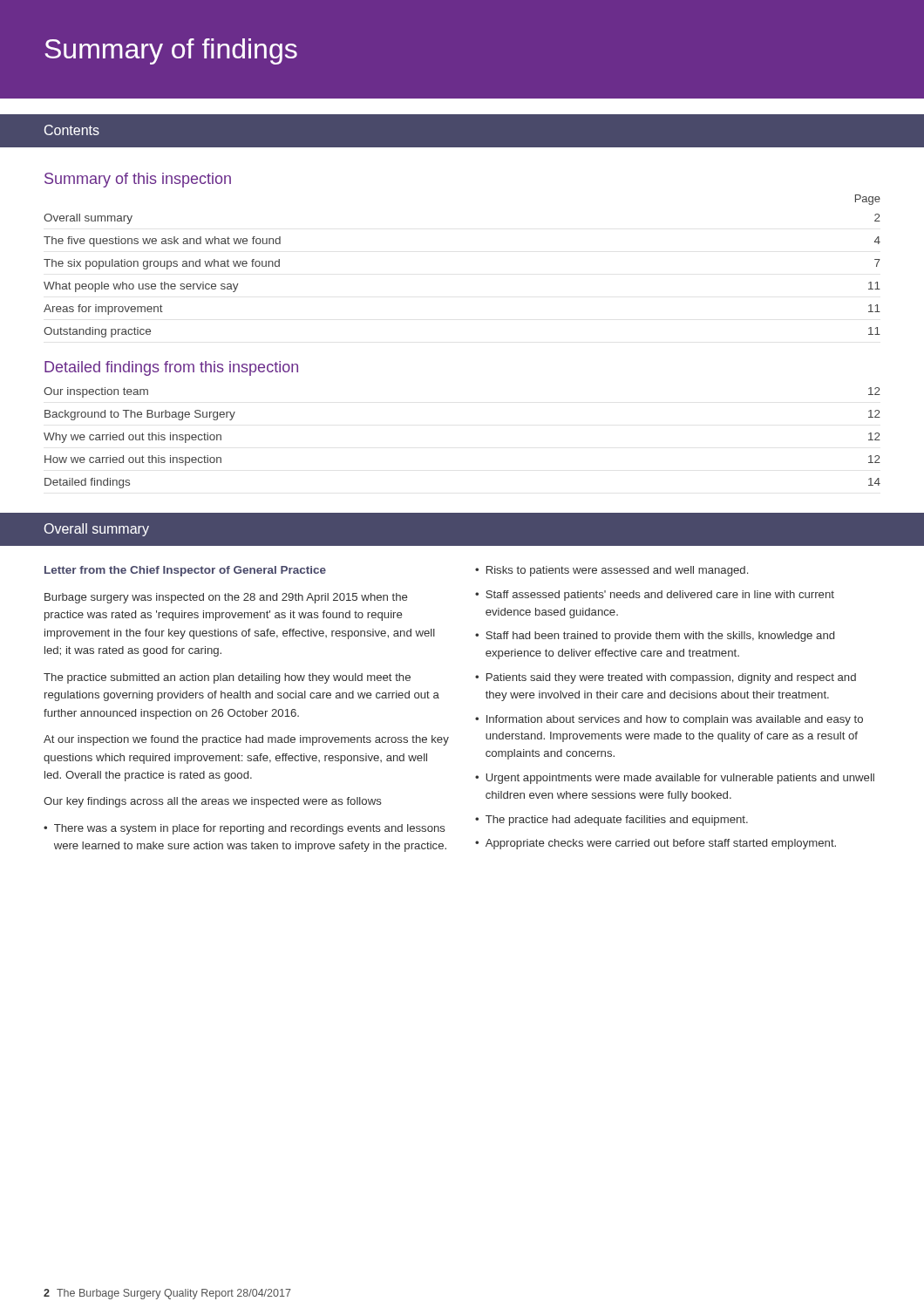Click on the list item with the text "Risks to patients were assessed and well"

coord(617,570)
